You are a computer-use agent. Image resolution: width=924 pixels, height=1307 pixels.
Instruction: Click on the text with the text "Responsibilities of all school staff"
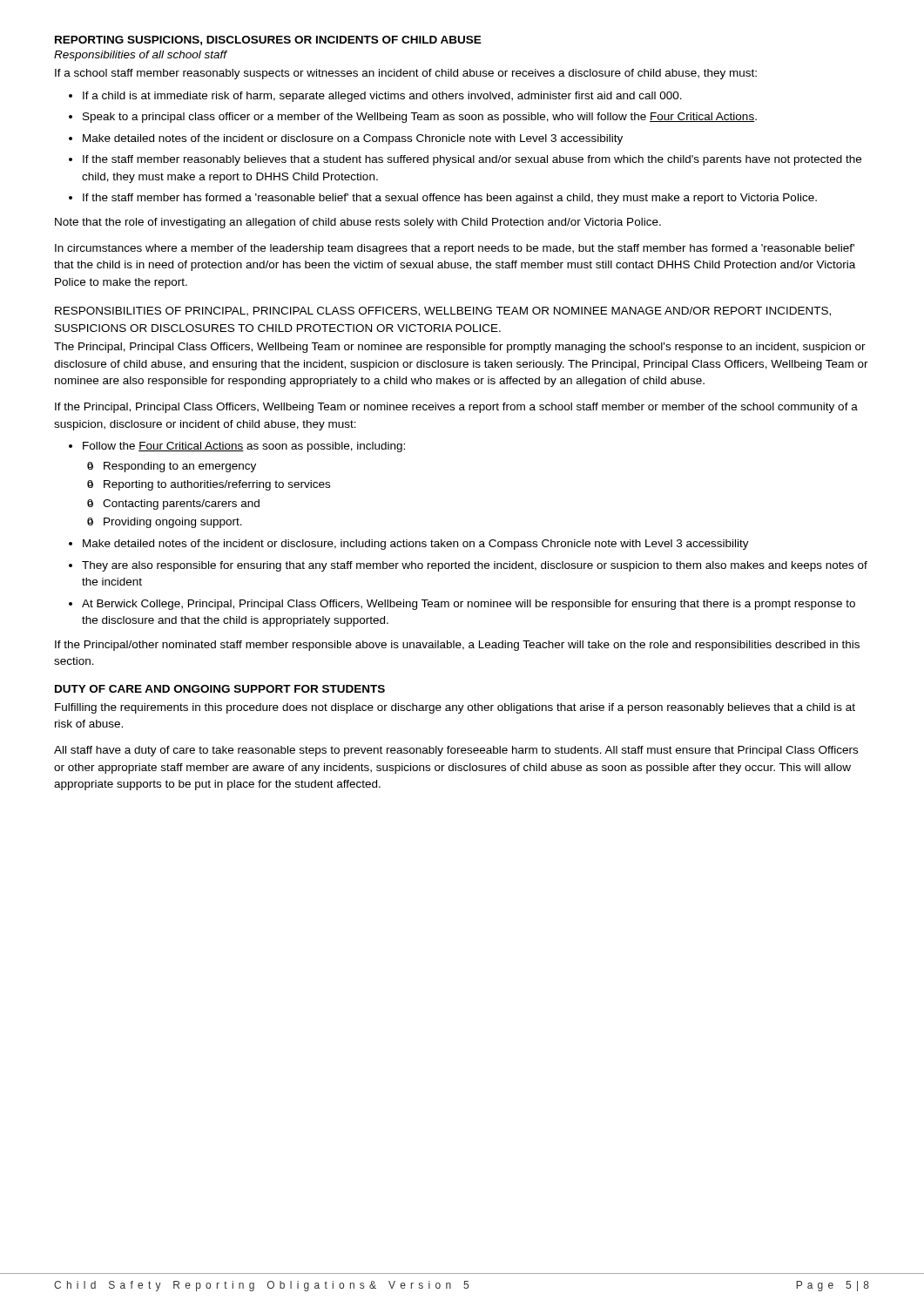tap(140, 55)
